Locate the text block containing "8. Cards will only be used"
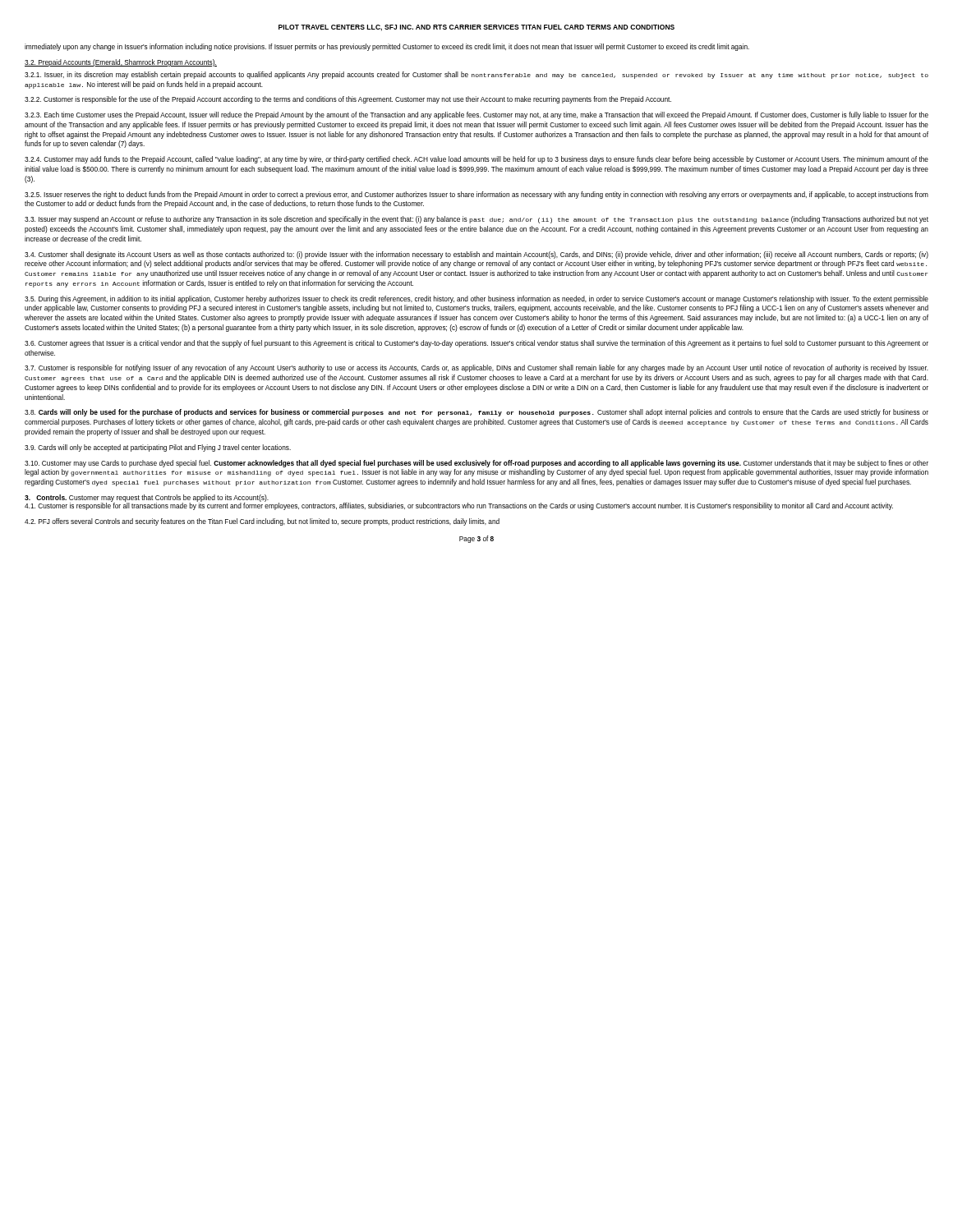953x1232 pixels. [x=476, y=422]
